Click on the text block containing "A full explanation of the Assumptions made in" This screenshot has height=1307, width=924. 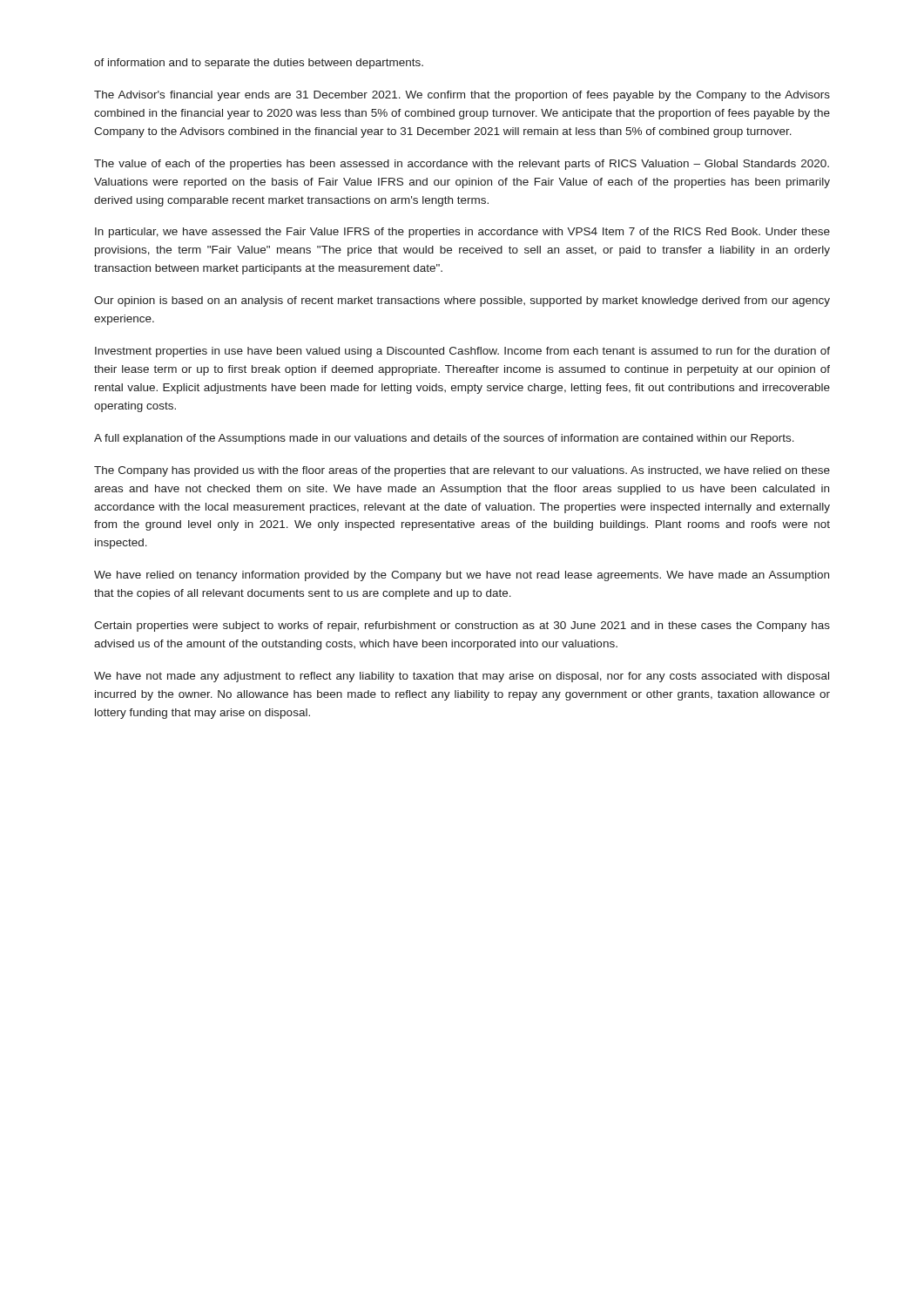coord(444,438)
